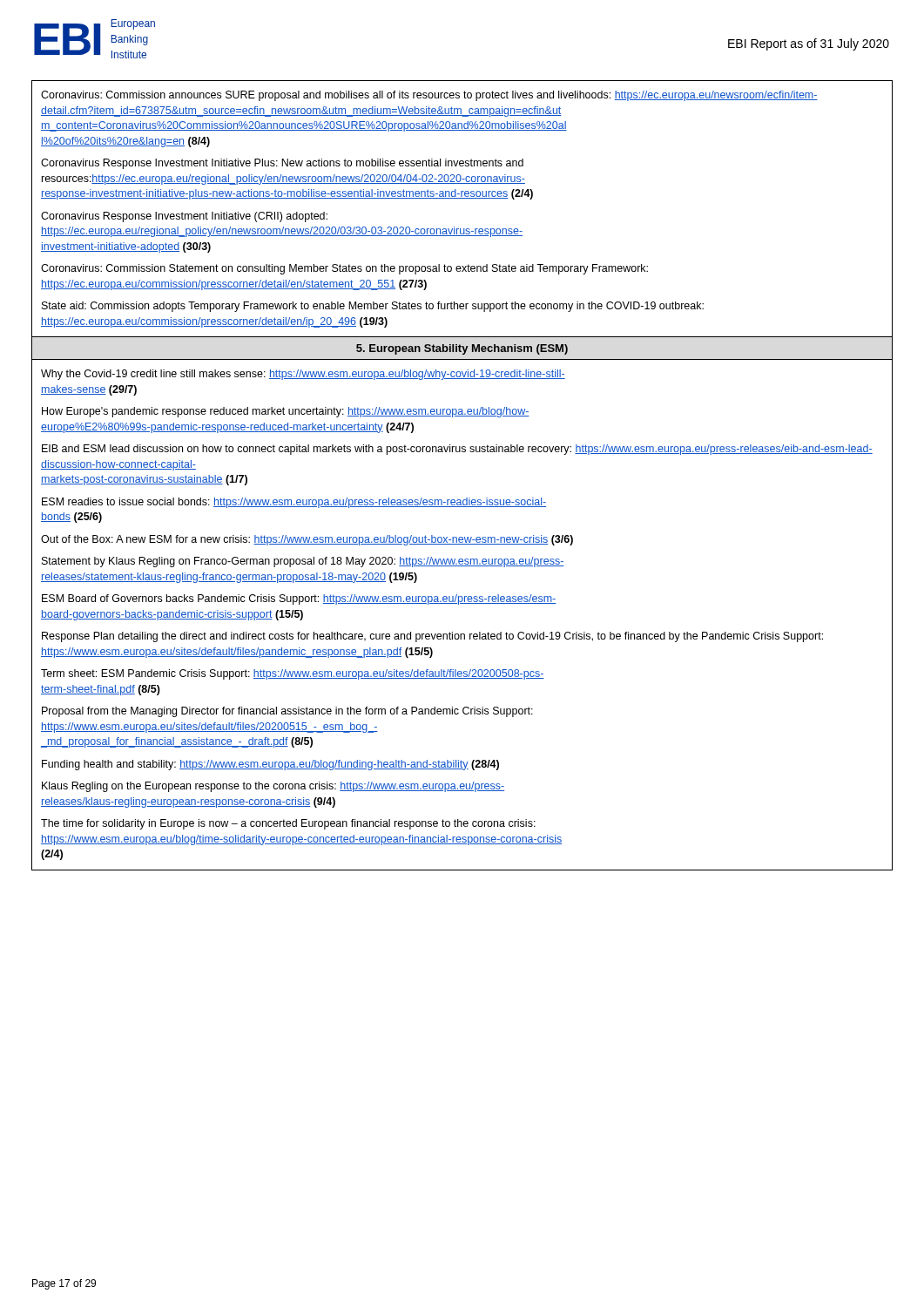Locate the block starting "Out of the Box: A new ESM for"
The height and width of the screenshot is (1307, 924).
pyautogui.click(x=307, y=539)
